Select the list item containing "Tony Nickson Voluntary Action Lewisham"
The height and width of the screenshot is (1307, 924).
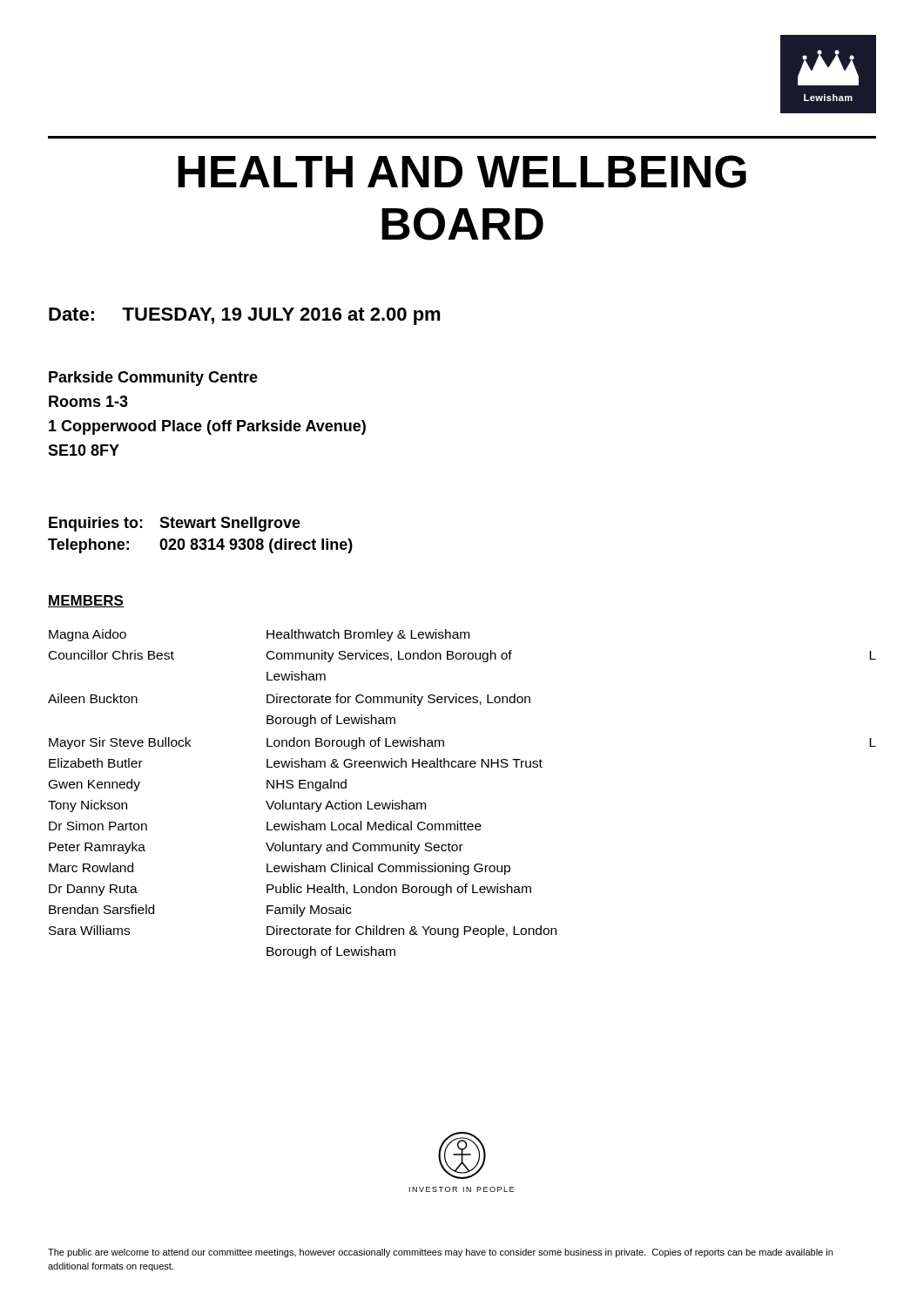coord(85,806)
